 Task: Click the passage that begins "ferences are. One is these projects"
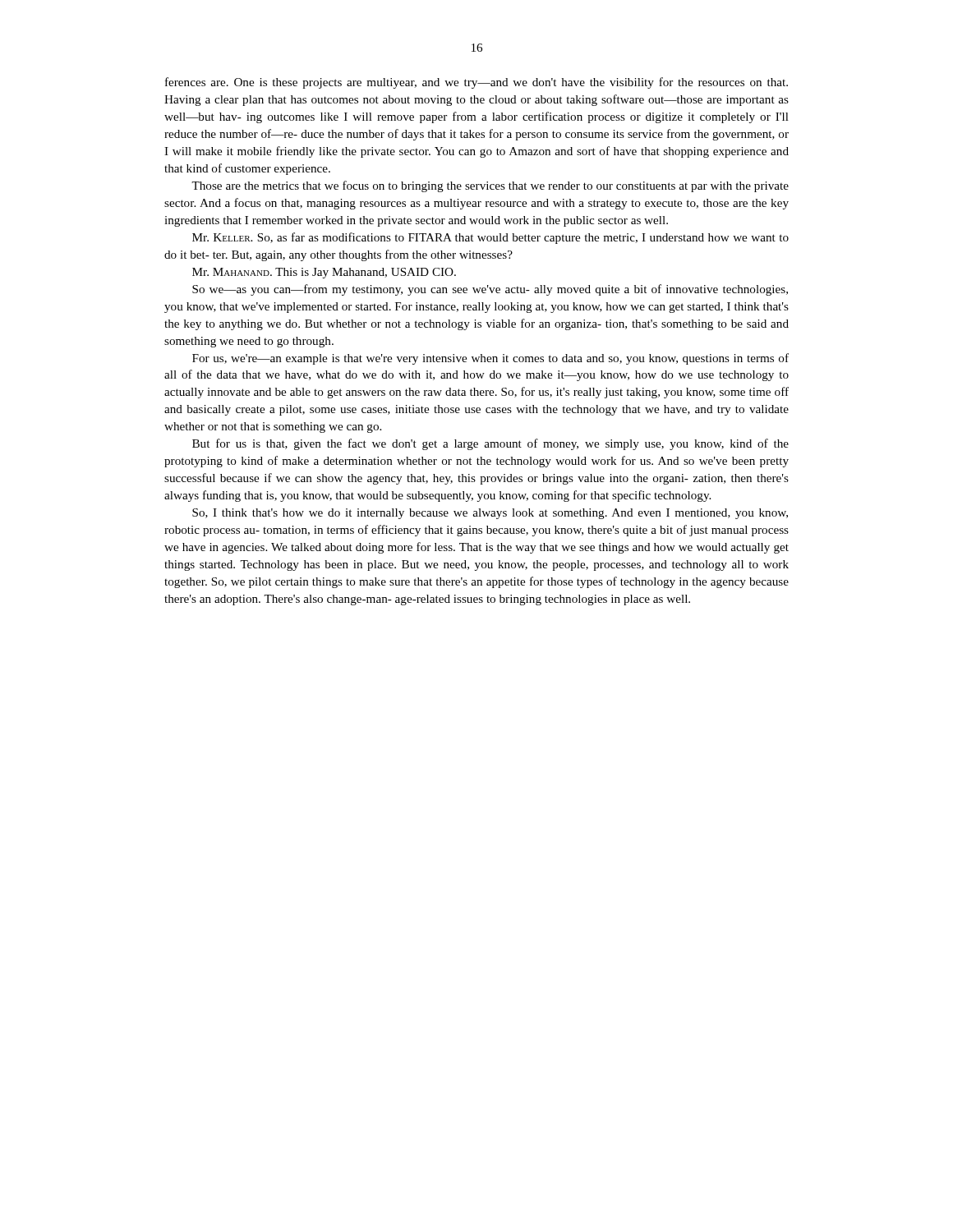pyautogui.click(x=476, y=126)
